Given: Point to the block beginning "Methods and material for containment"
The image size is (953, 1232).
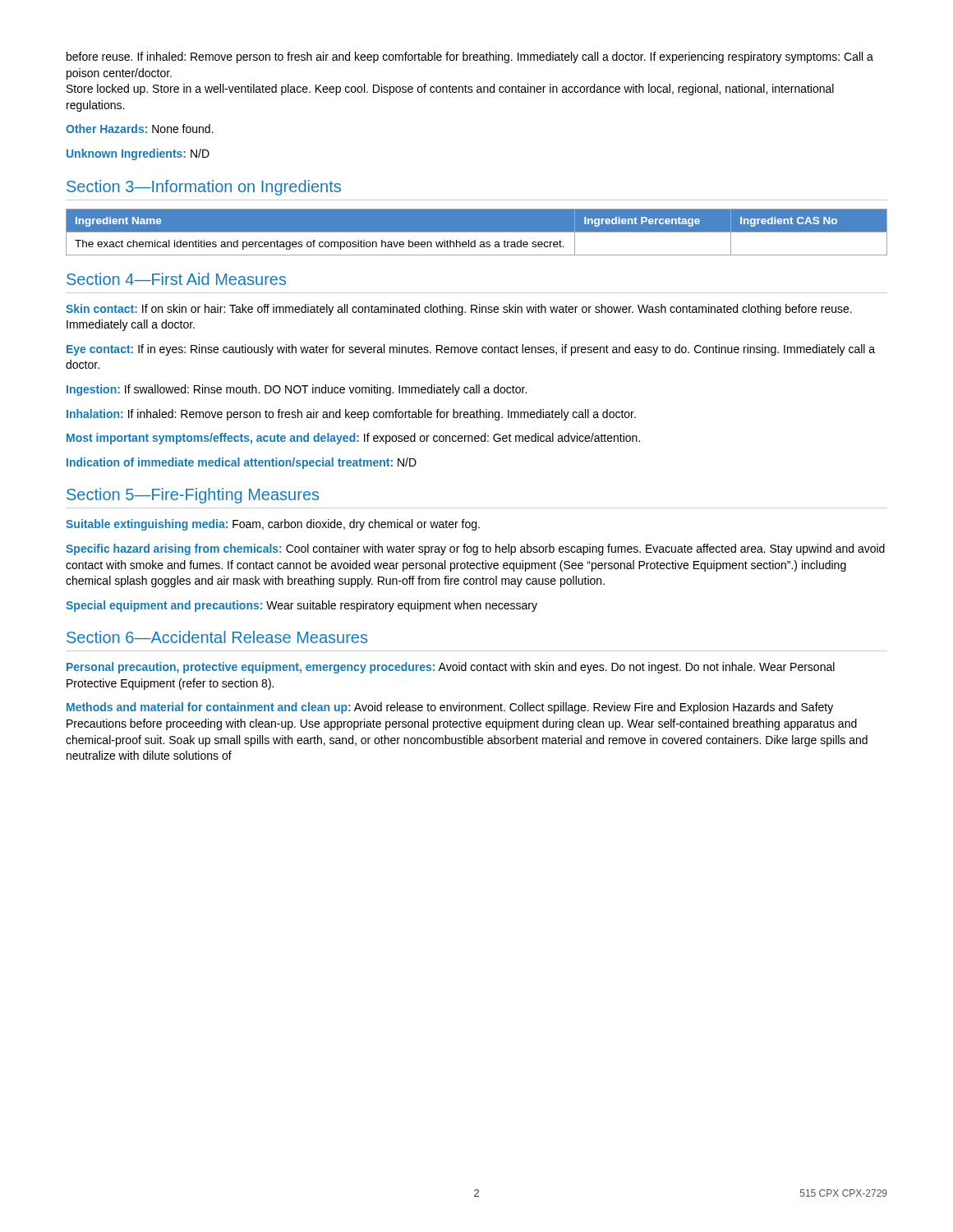Looking at the screenshot, I should click(467, 732).
